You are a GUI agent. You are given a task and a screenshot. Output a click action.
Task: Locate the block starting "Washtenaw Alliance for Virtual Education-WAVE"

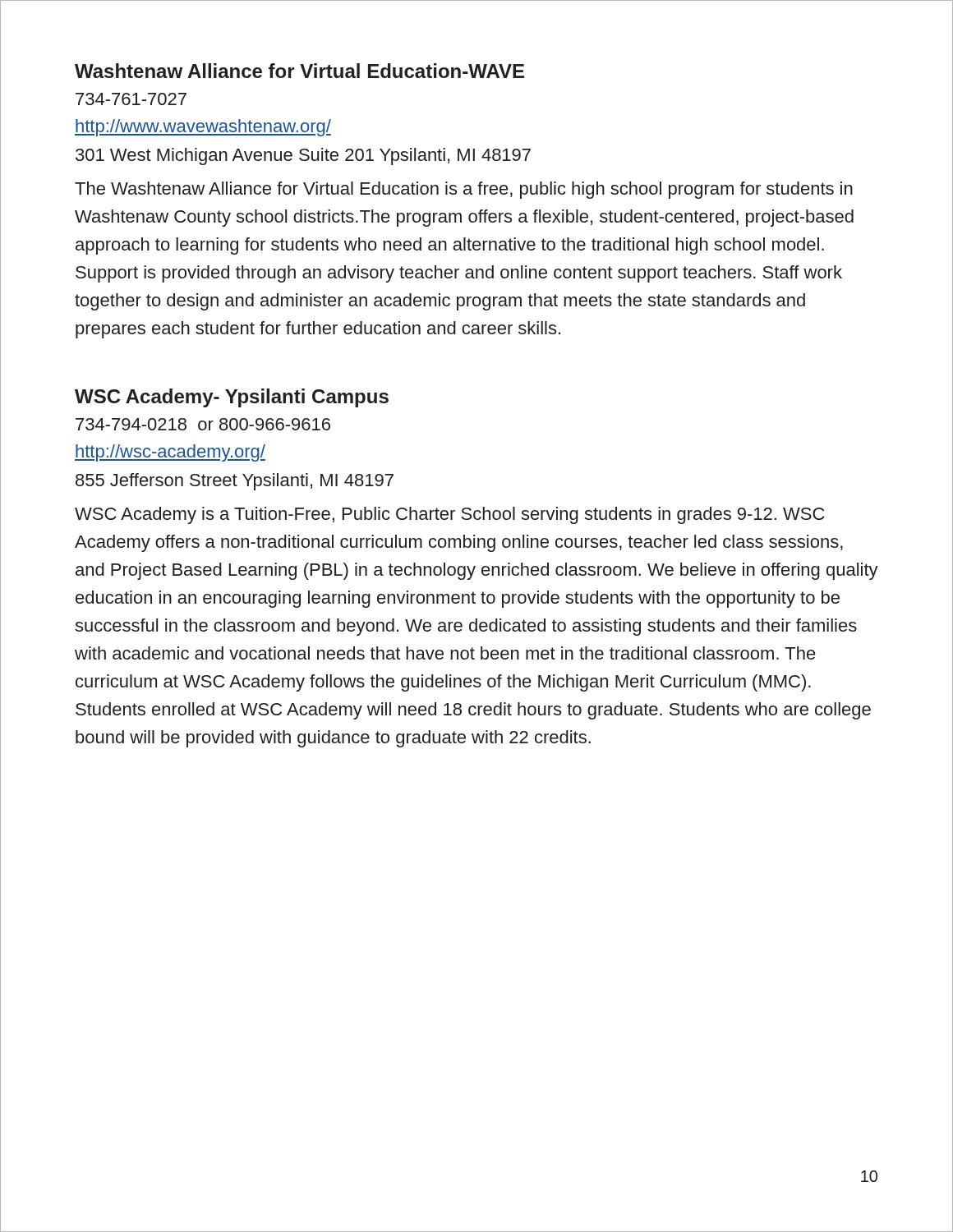coord(300,71)
